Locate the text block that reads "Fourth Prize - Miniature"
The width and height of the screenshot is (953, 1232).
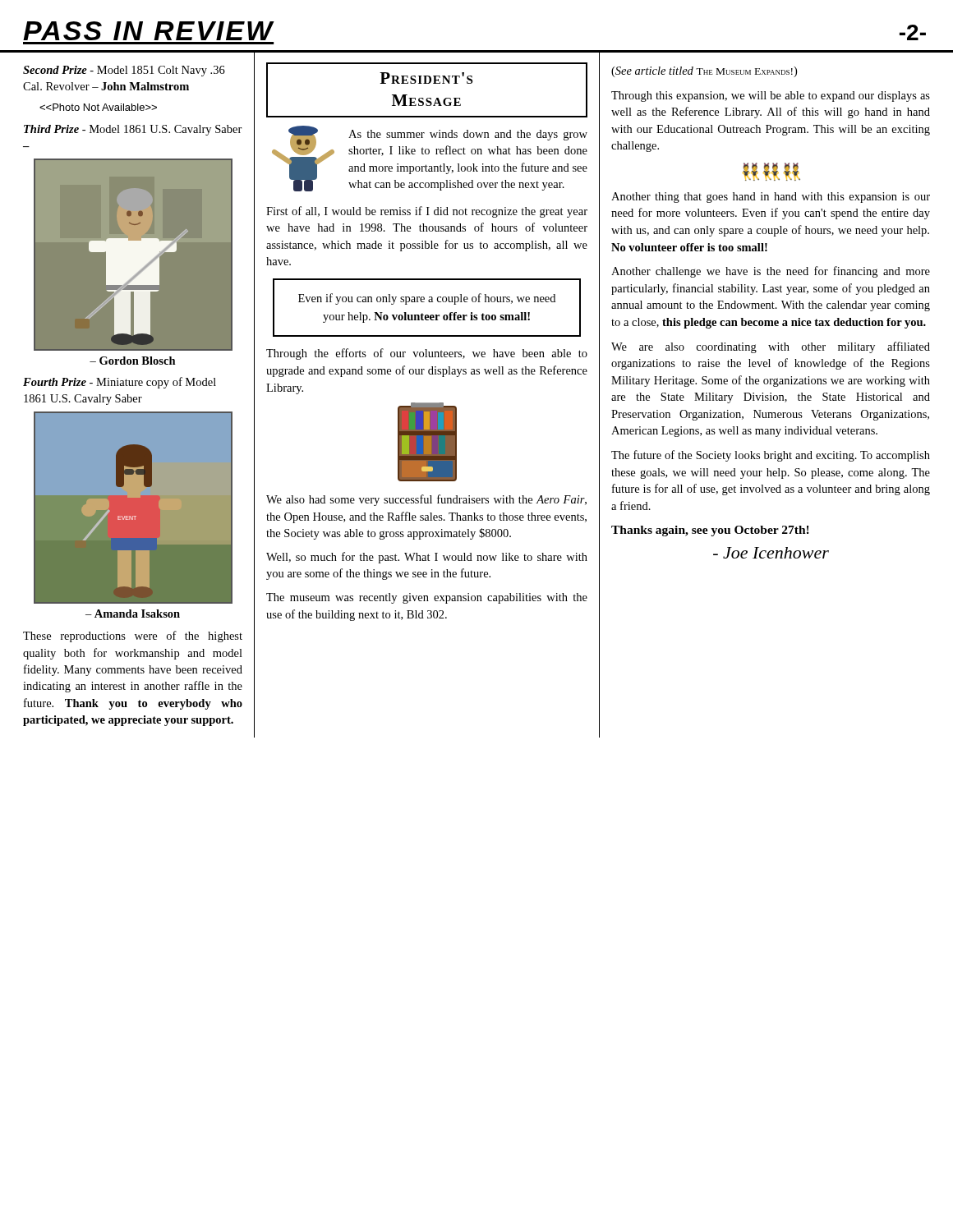(x=120, y=390)
